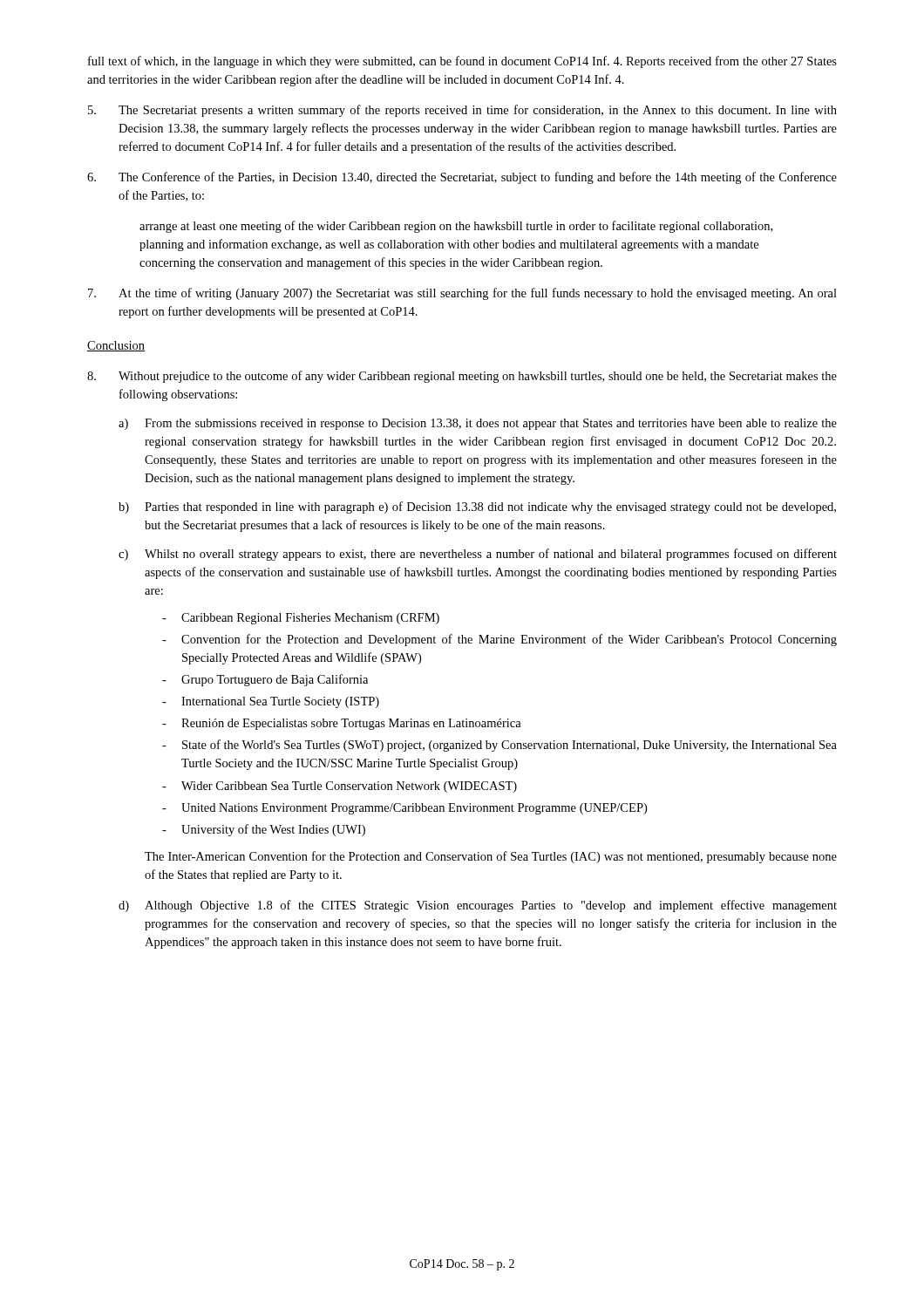Viewport: 924px width, 1308px height.
Task: Navigate to the region starting "full text of which,"
Action: 462,70
